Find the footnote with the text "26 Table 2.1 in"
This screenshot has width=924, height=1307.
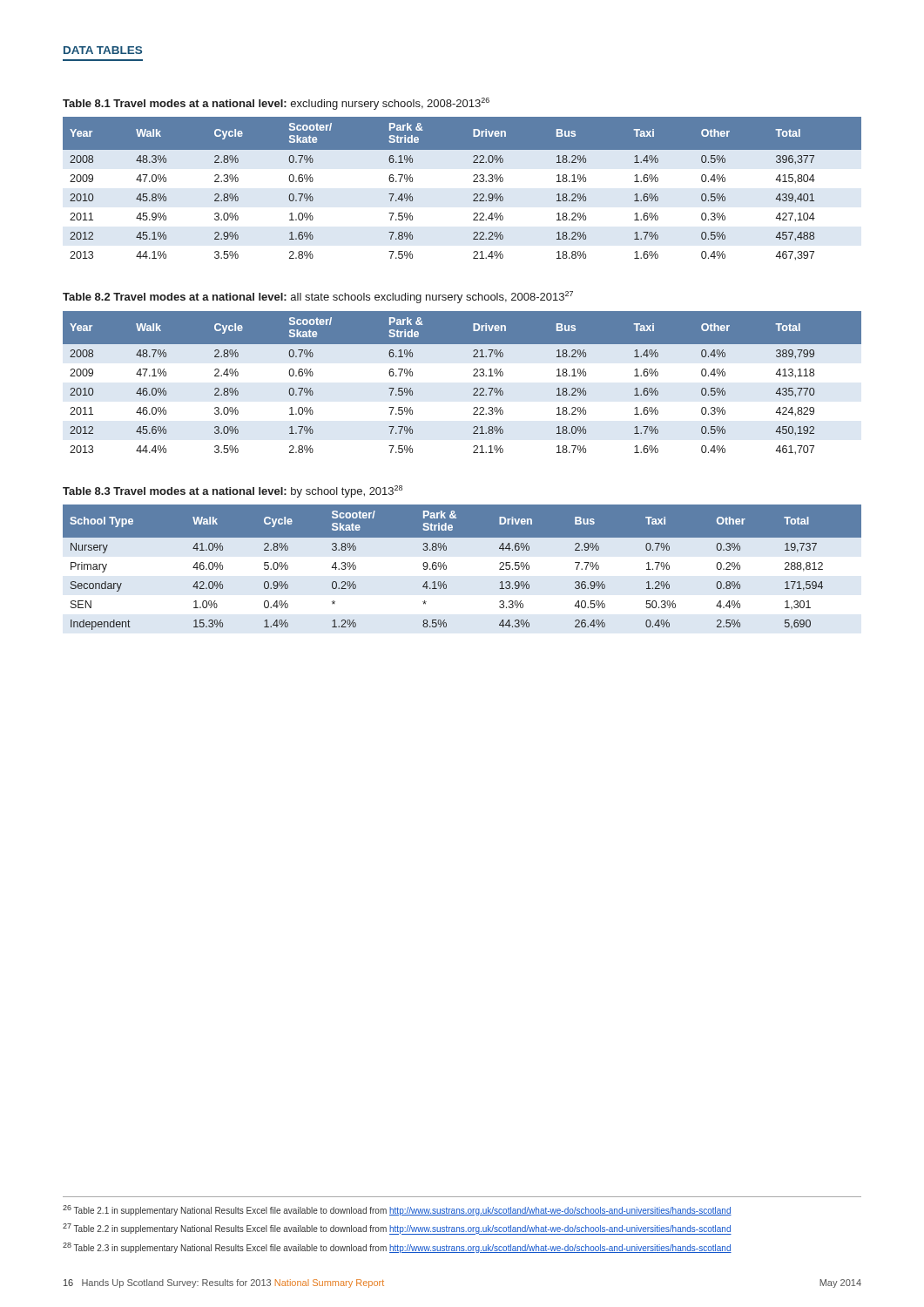click(397, 1210)
